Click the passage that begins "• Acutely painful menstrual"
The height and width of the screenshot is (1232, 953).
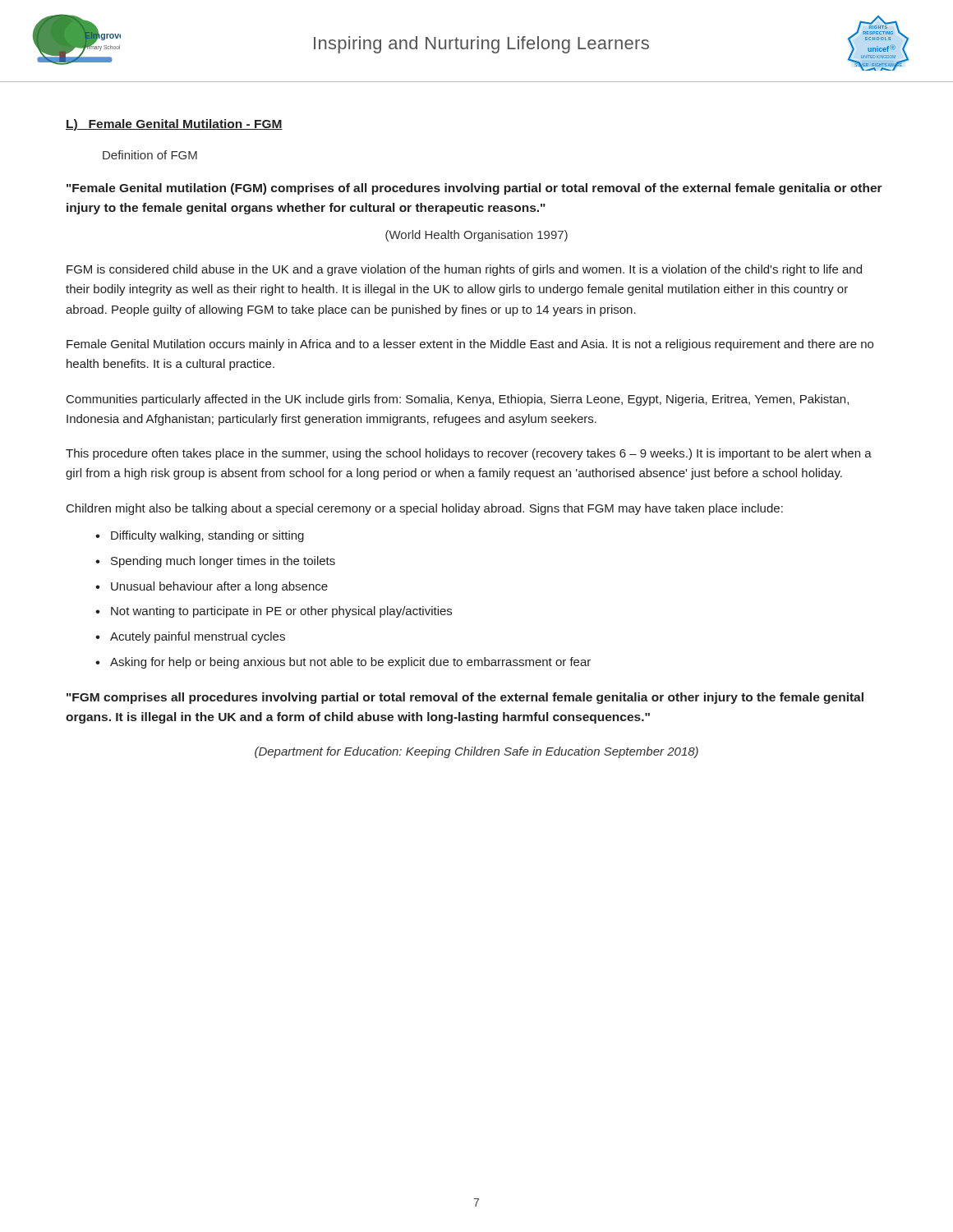(x=190, y=637)
